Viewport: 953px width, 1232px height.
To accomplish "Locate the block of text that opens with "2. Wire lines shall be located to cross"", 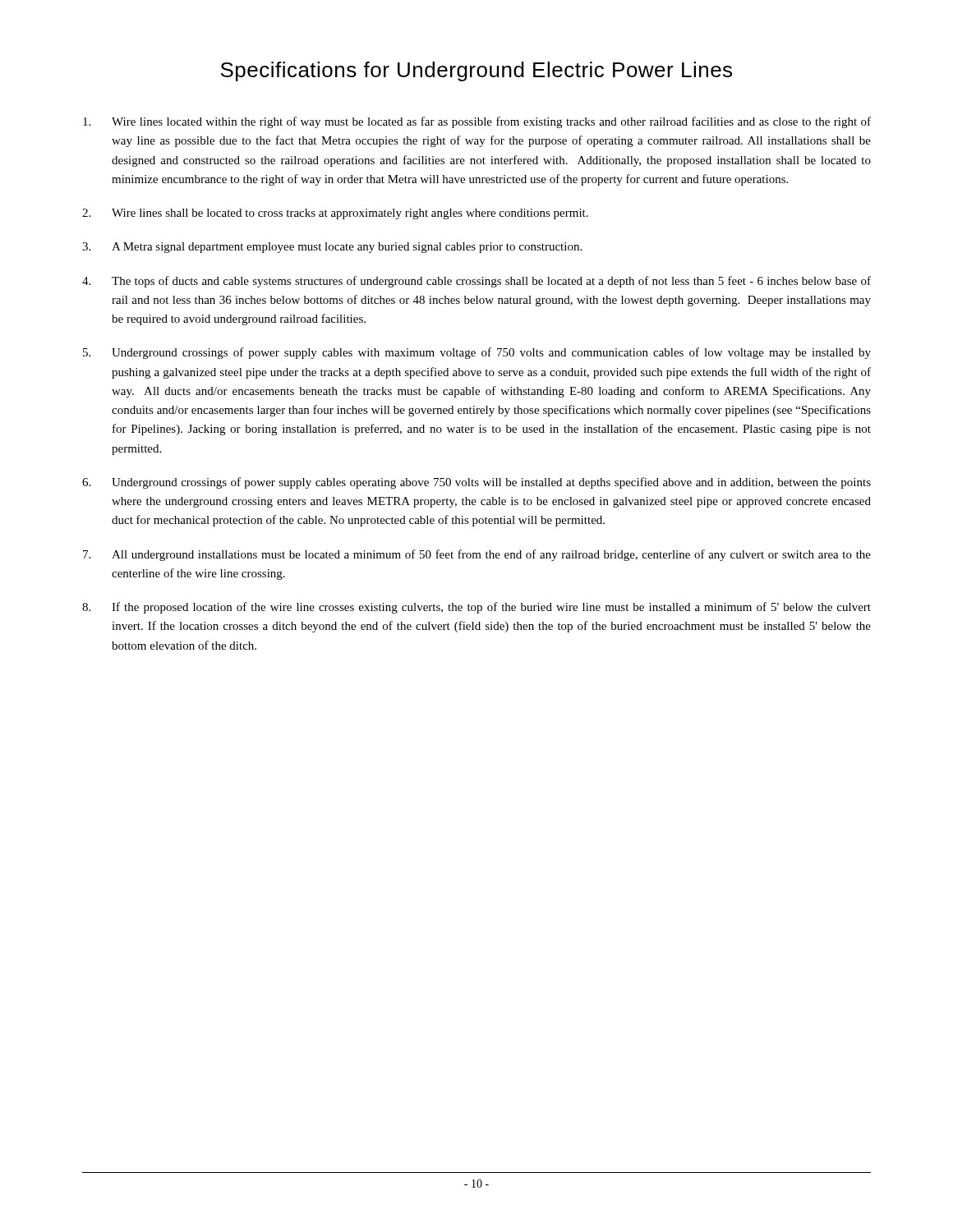I will (476, 213).
